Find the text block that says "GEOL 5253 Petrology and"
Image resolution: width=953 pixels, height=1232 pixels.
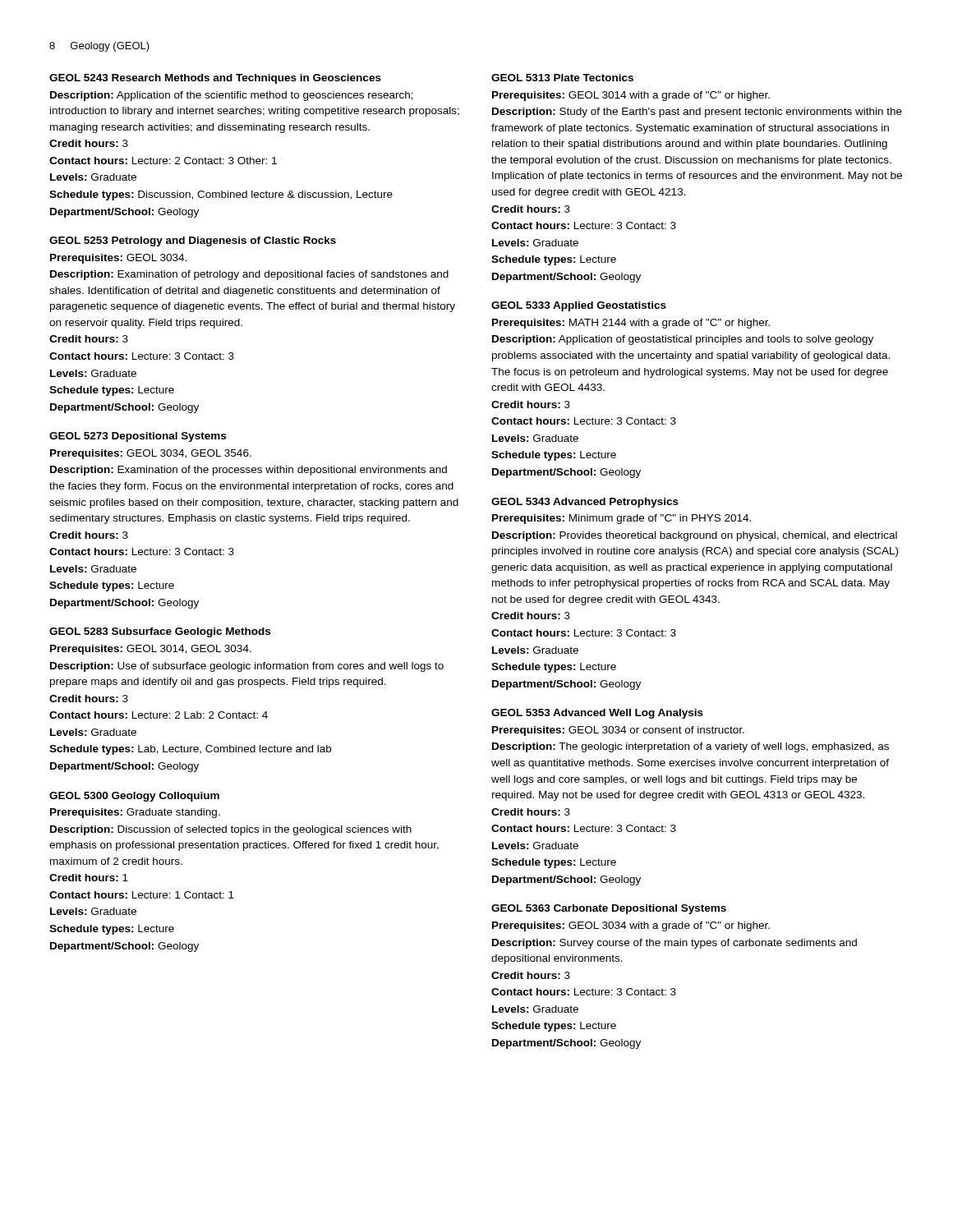[193, 241]
